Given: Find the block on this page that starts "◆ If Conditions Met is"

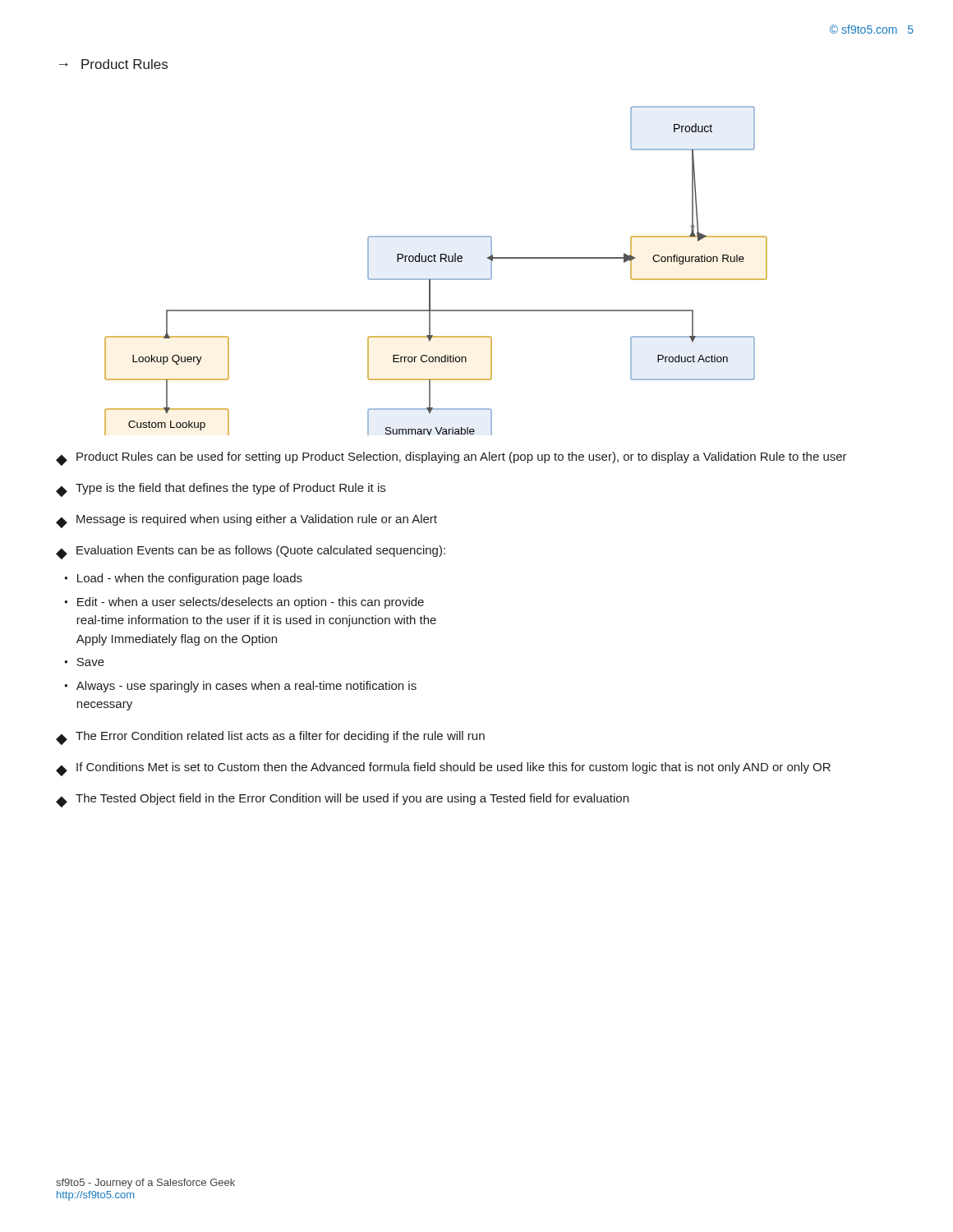Looking at the screenshot, I should (443, 769).
